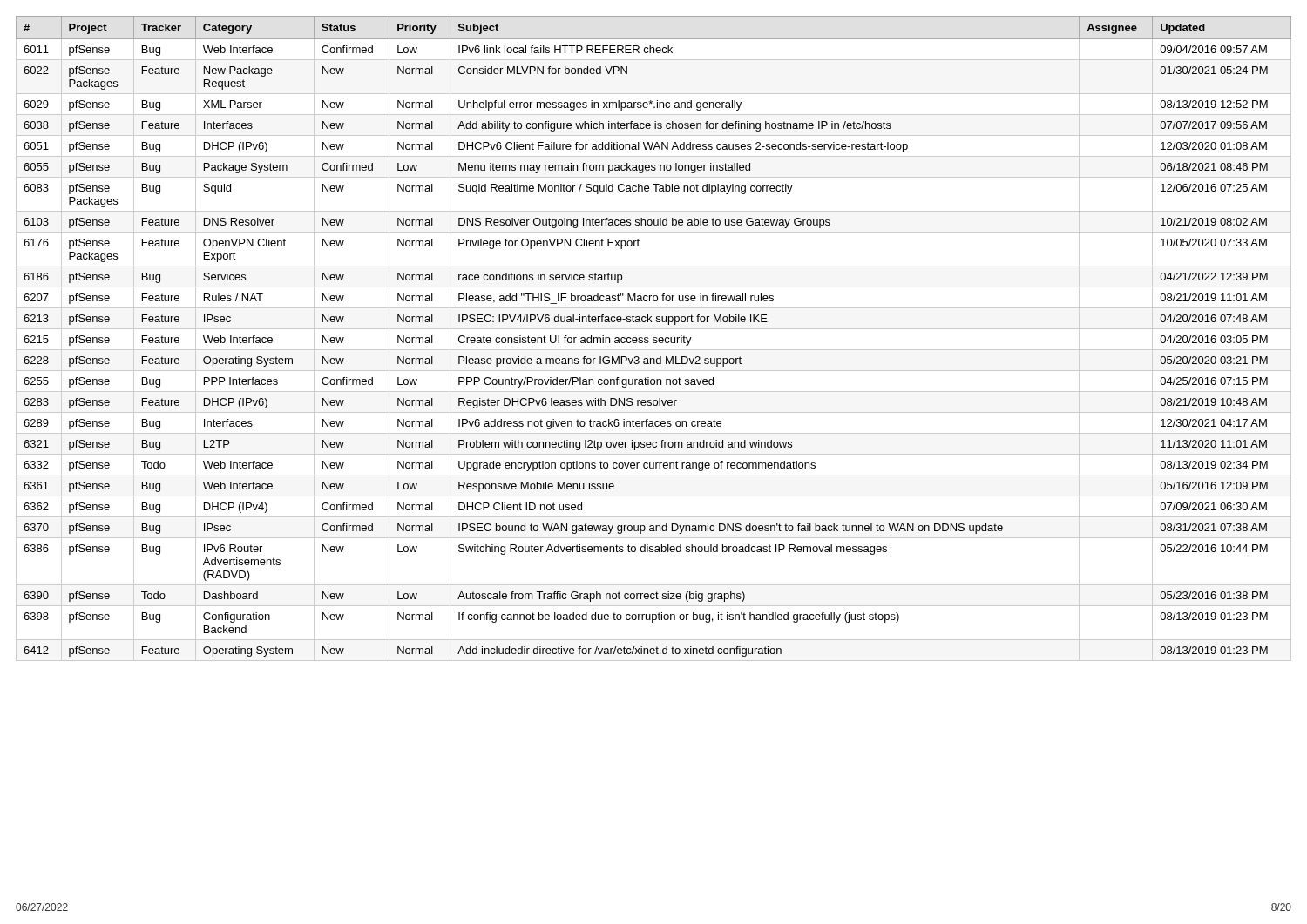This screenshot has height=924, width=1307.
Task: Select the table that reads "DNS Resolver"
Action: [x=654, y=338]
